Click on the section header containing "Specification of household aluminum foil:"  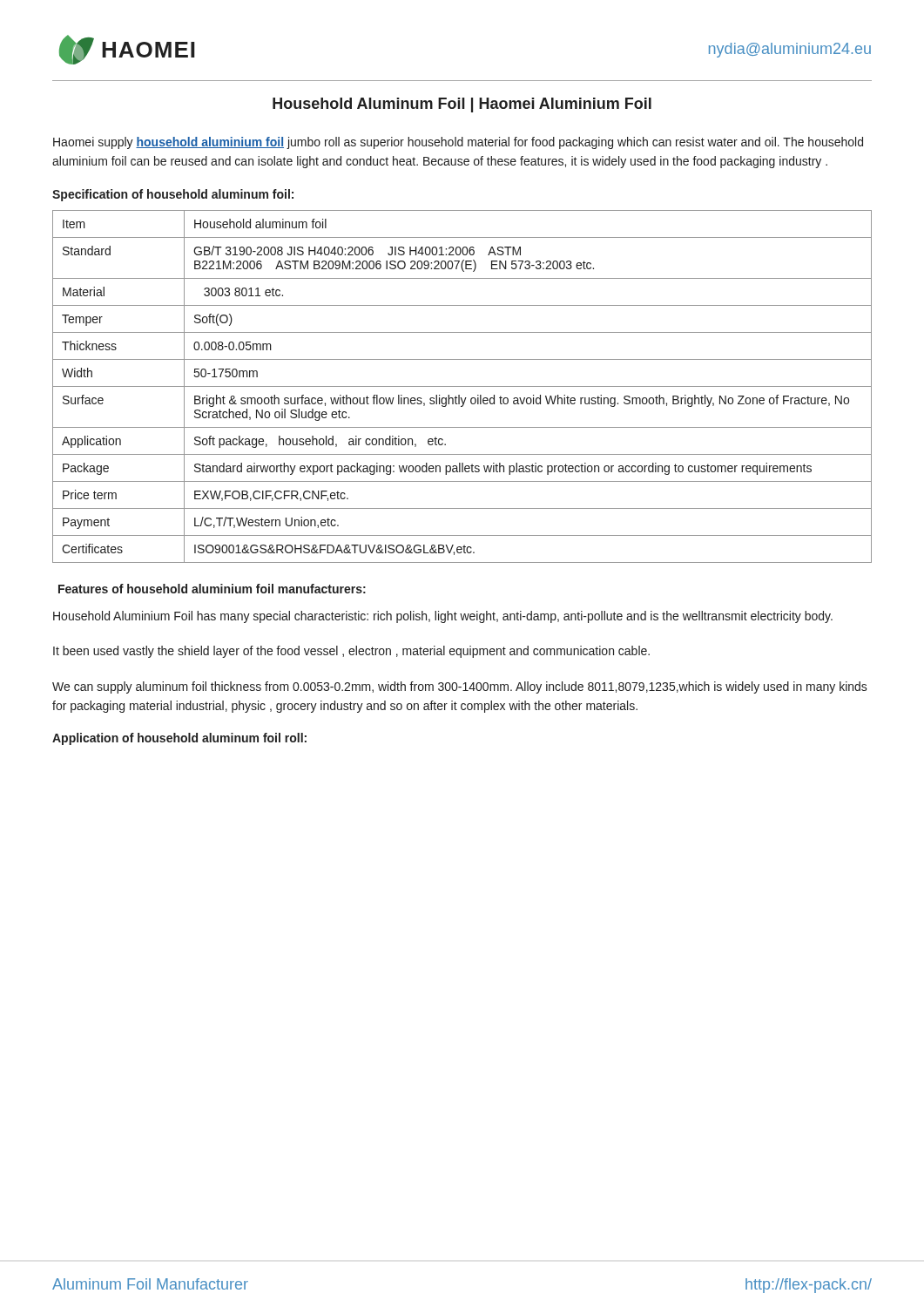pos(174,194)
